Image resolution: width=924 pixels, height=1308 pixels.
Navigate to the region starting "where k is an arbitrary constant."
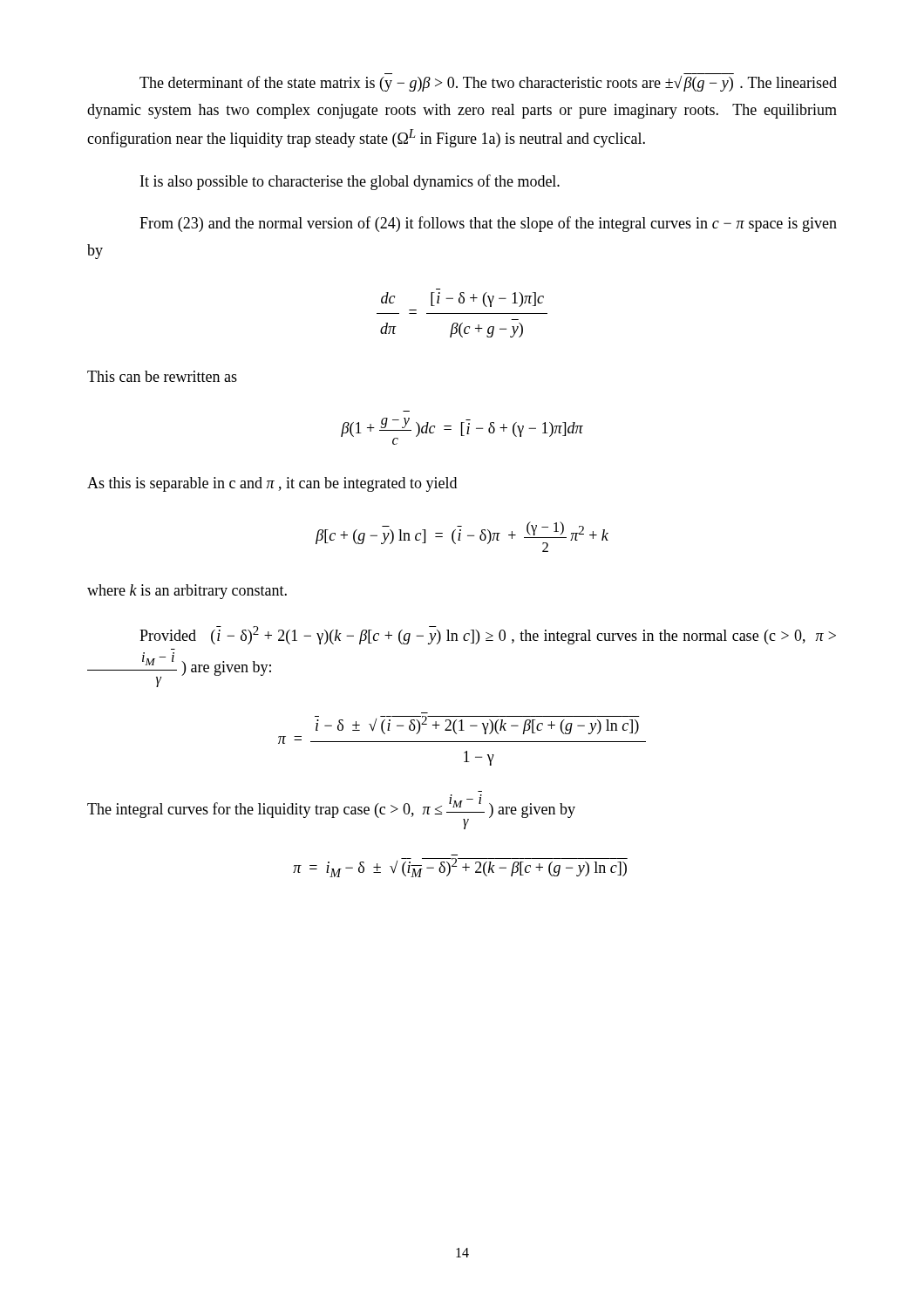point(187,590)
